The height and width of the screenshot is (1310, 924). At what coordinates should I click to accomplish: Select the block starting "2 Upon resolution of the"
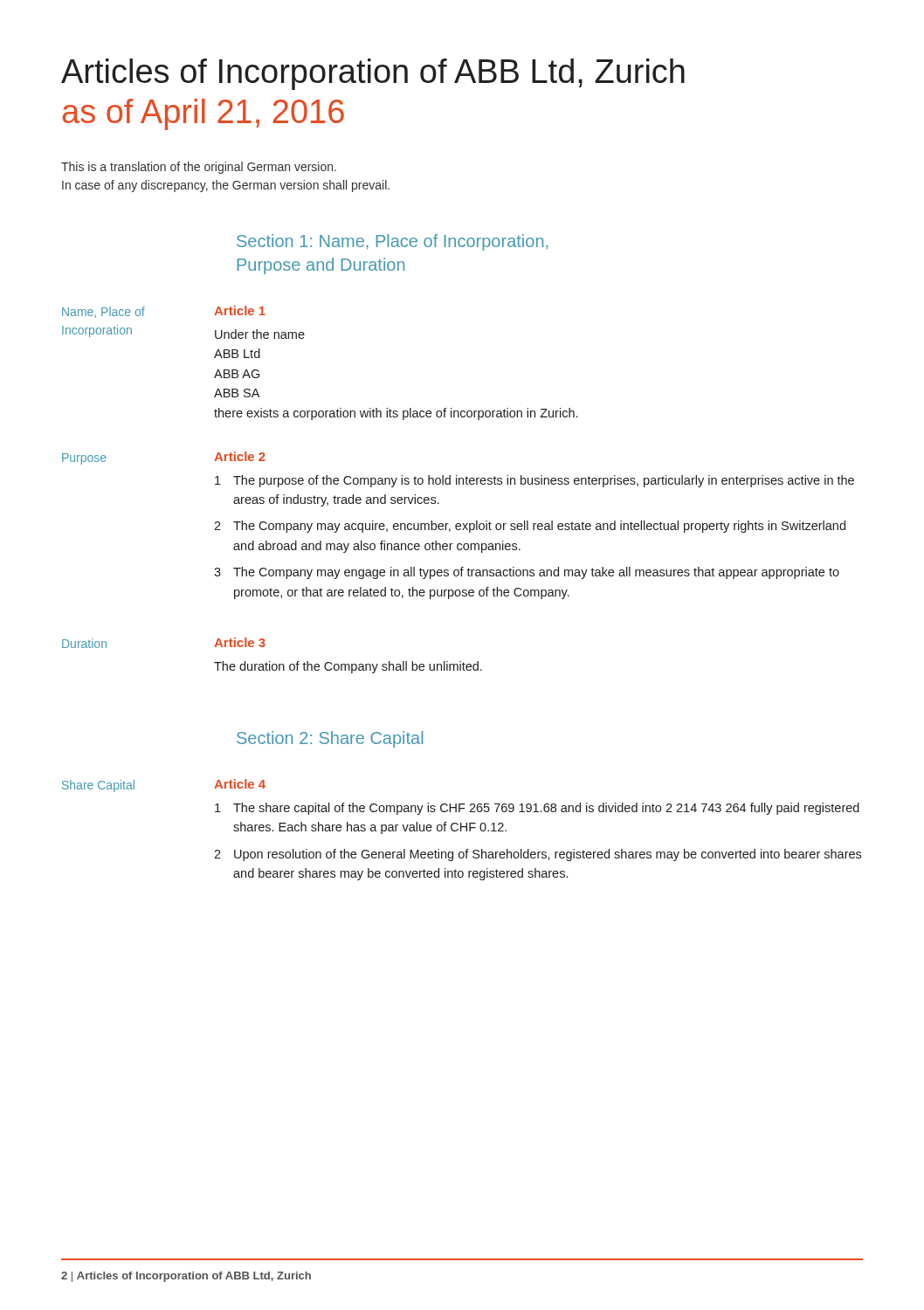tap(538, 864)
